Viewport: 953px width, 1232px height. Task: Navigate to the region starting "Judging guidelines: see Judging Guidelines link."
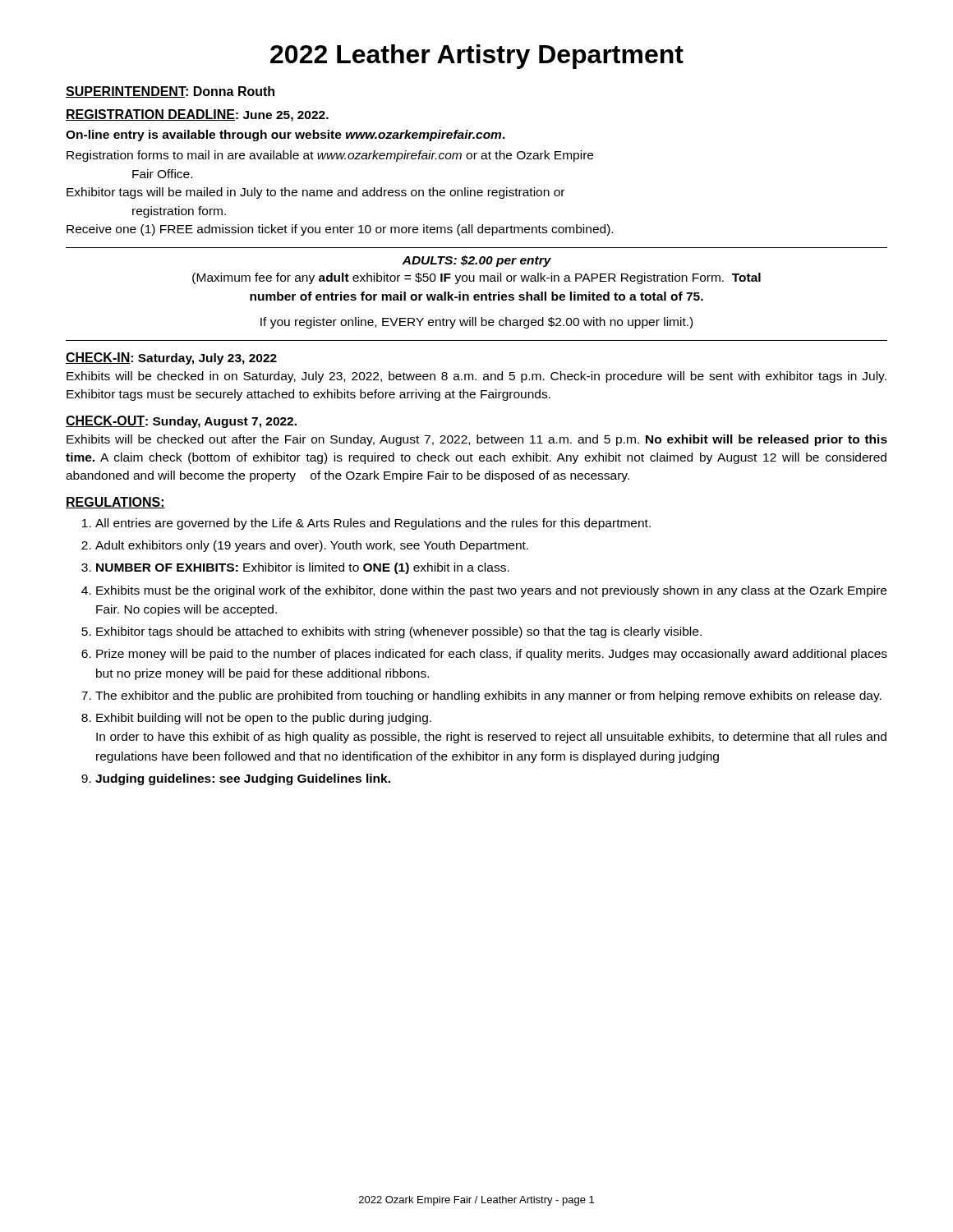243,779
